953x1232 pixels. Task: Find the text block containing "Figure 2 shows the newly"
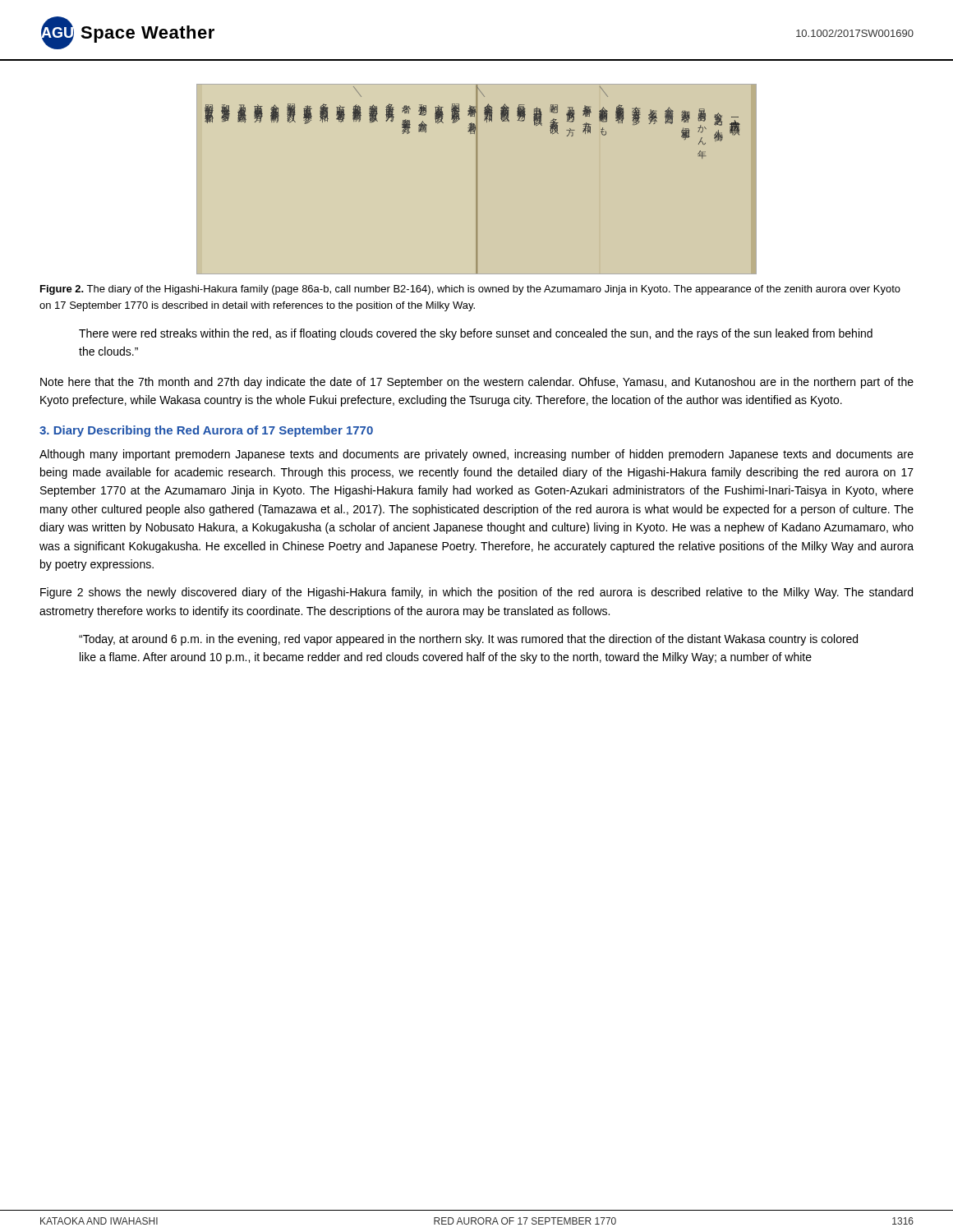[x=476, y=602]
